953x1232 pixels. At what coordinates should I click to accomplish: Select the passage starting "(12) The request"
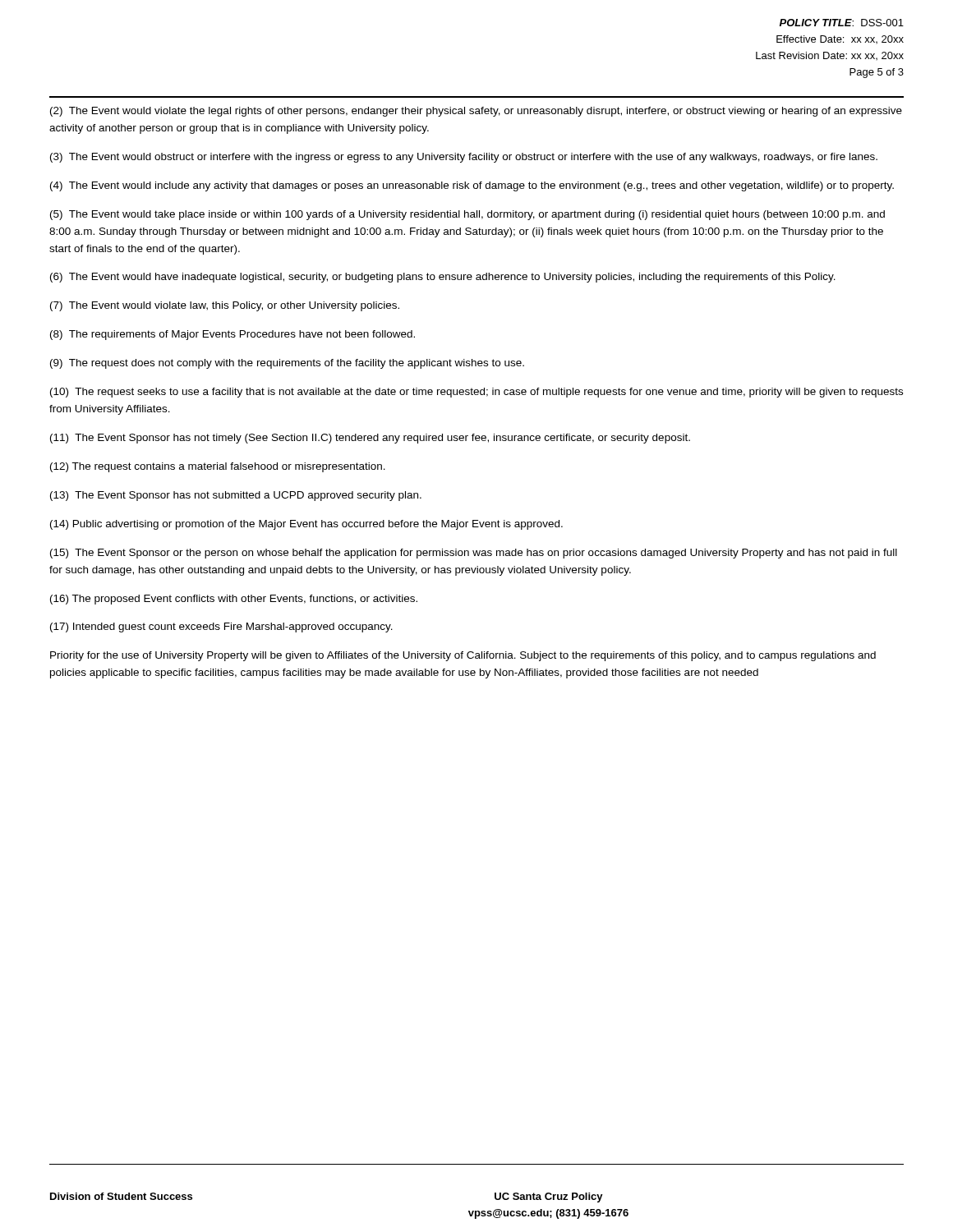(217, 466)
